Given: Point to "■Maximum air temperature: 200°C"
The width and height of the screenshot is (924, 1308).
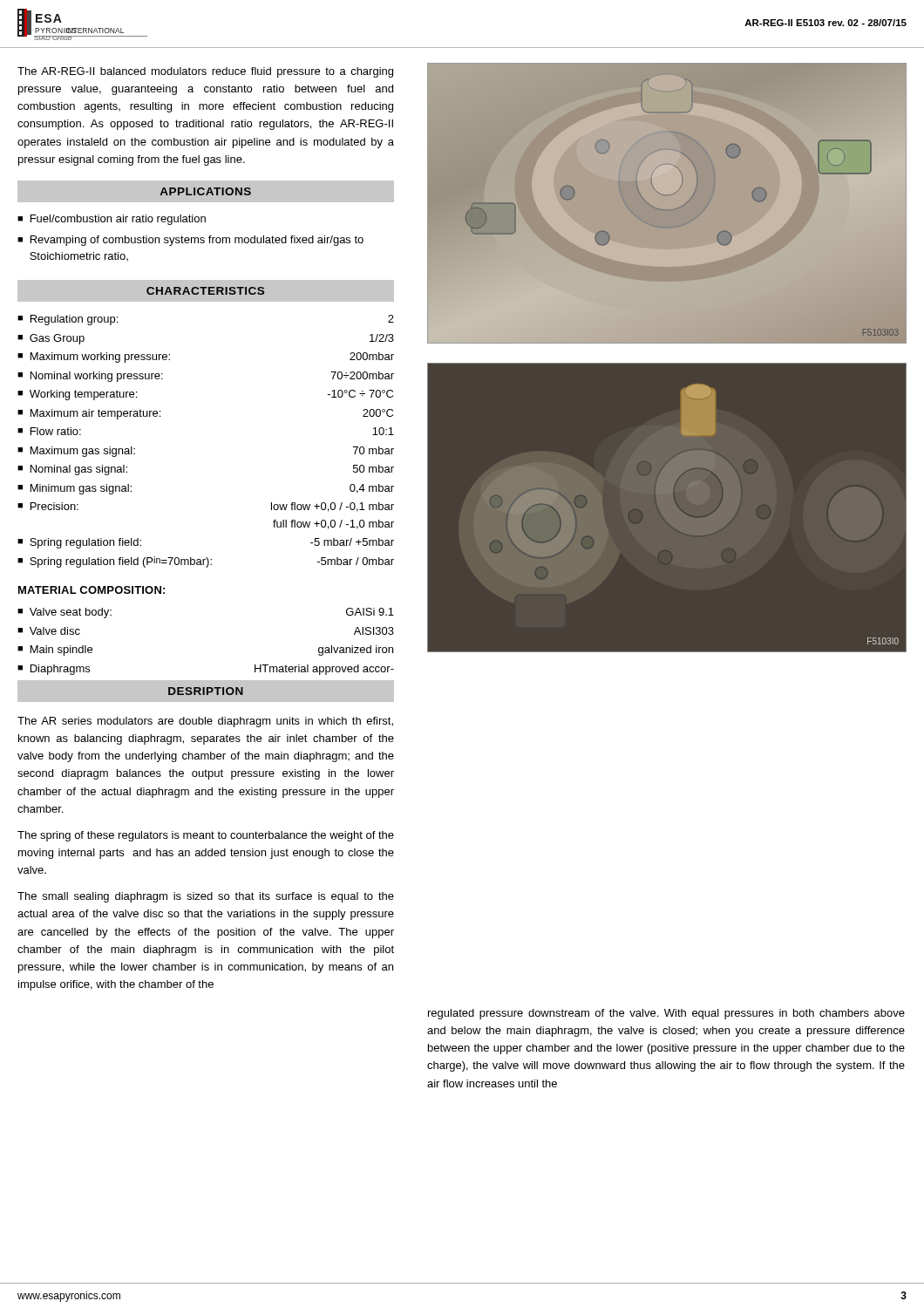Looking at the screenshot, I should pyautogui.click(x=86, y=414).
